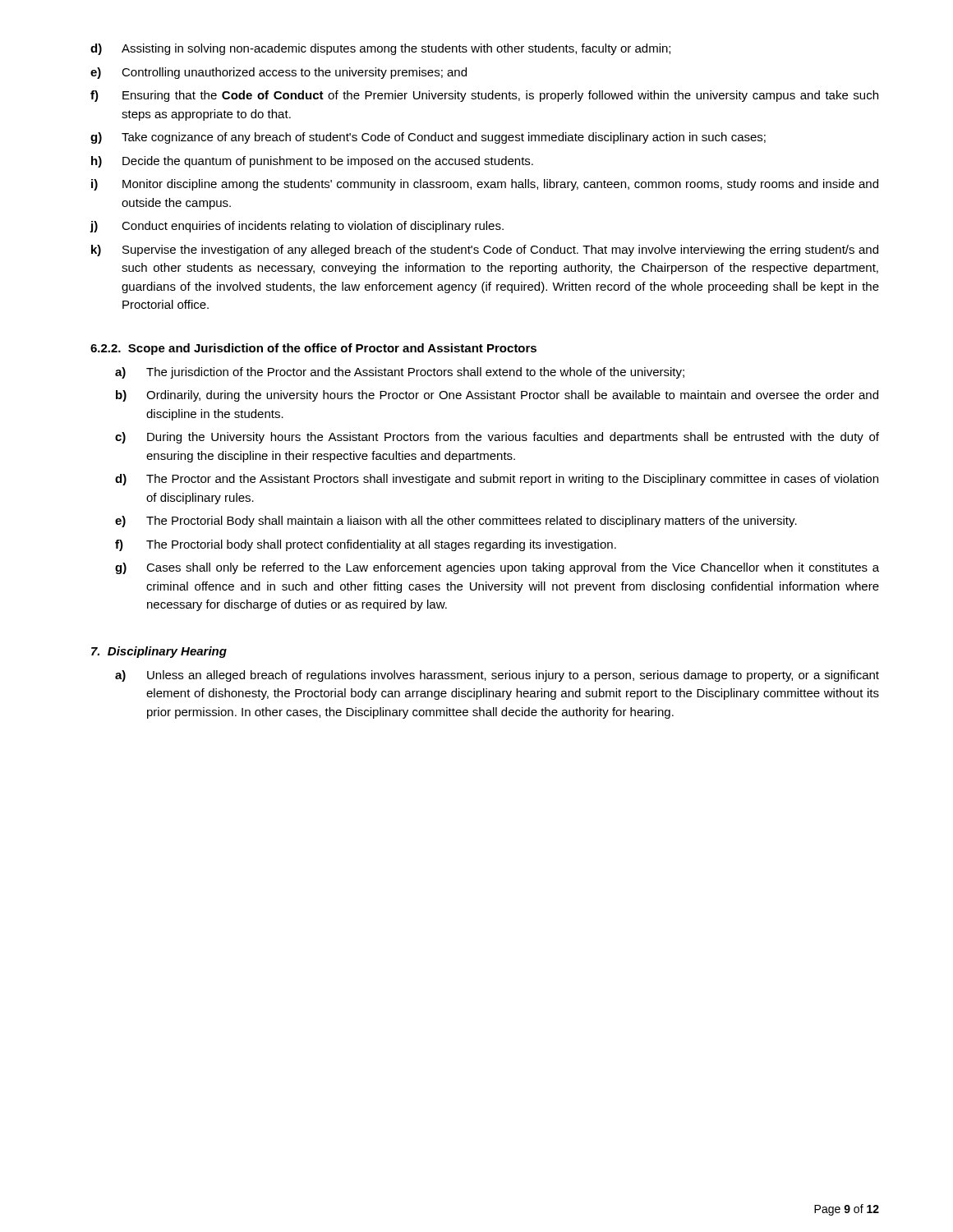The image size is (953, 1232).
Task: Select the element starting "i) Monitor discipline among"
Action: tap(485, 193)
